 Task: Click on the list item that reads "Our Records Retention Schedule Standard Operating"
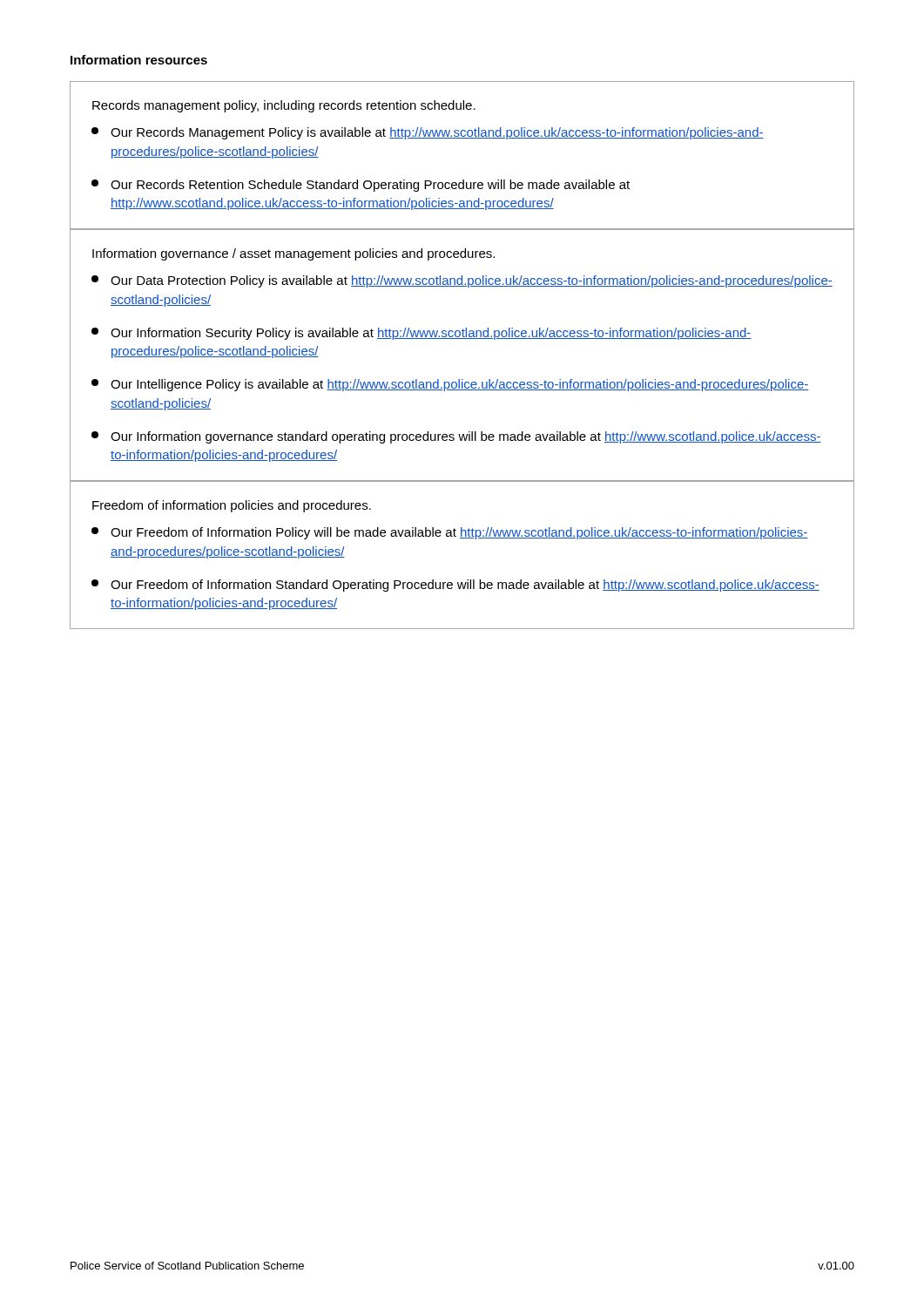click(462, 194)
